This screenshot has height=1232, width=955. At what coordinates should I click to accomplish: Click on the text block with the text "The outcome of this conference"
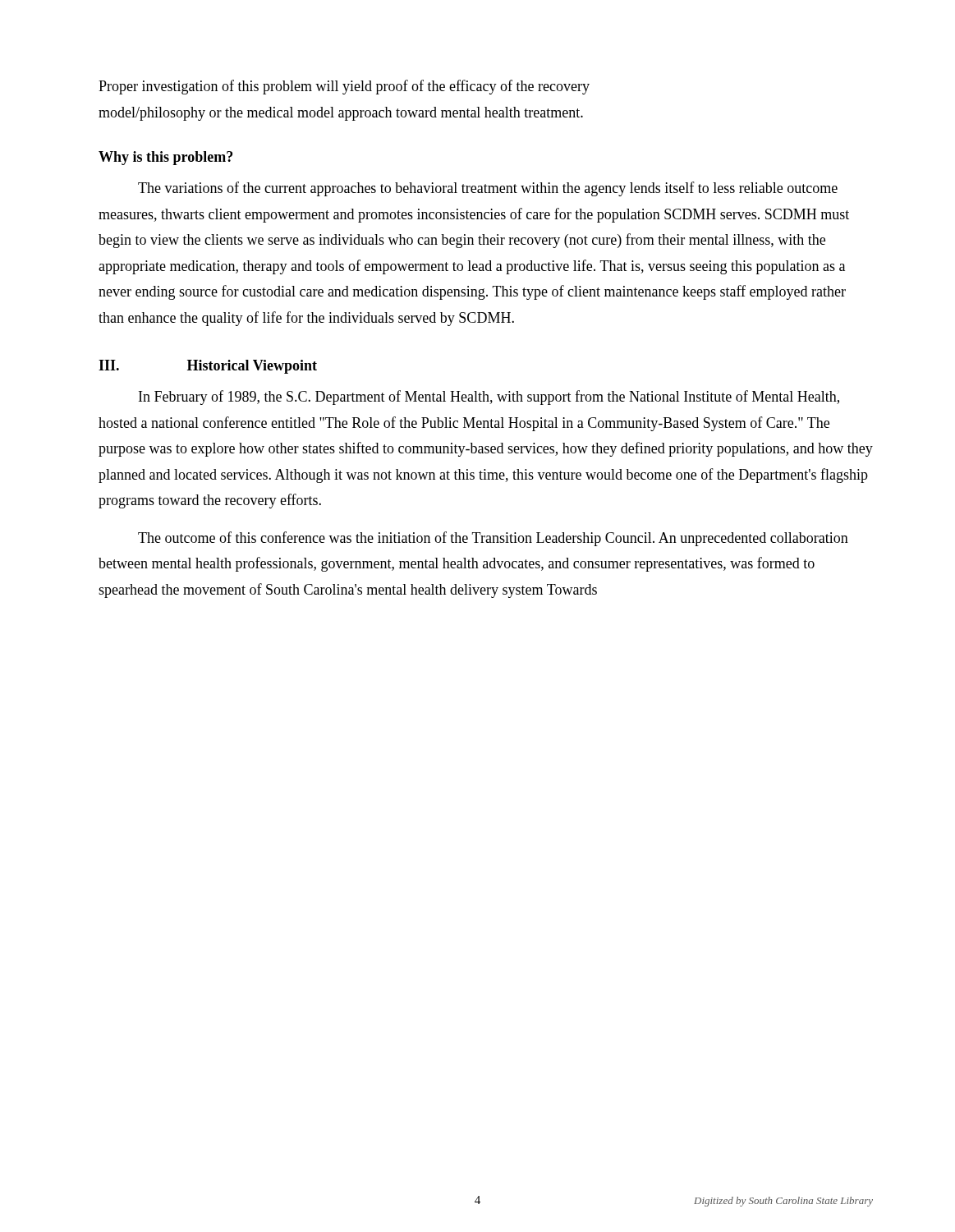click(x=473, y=563)
